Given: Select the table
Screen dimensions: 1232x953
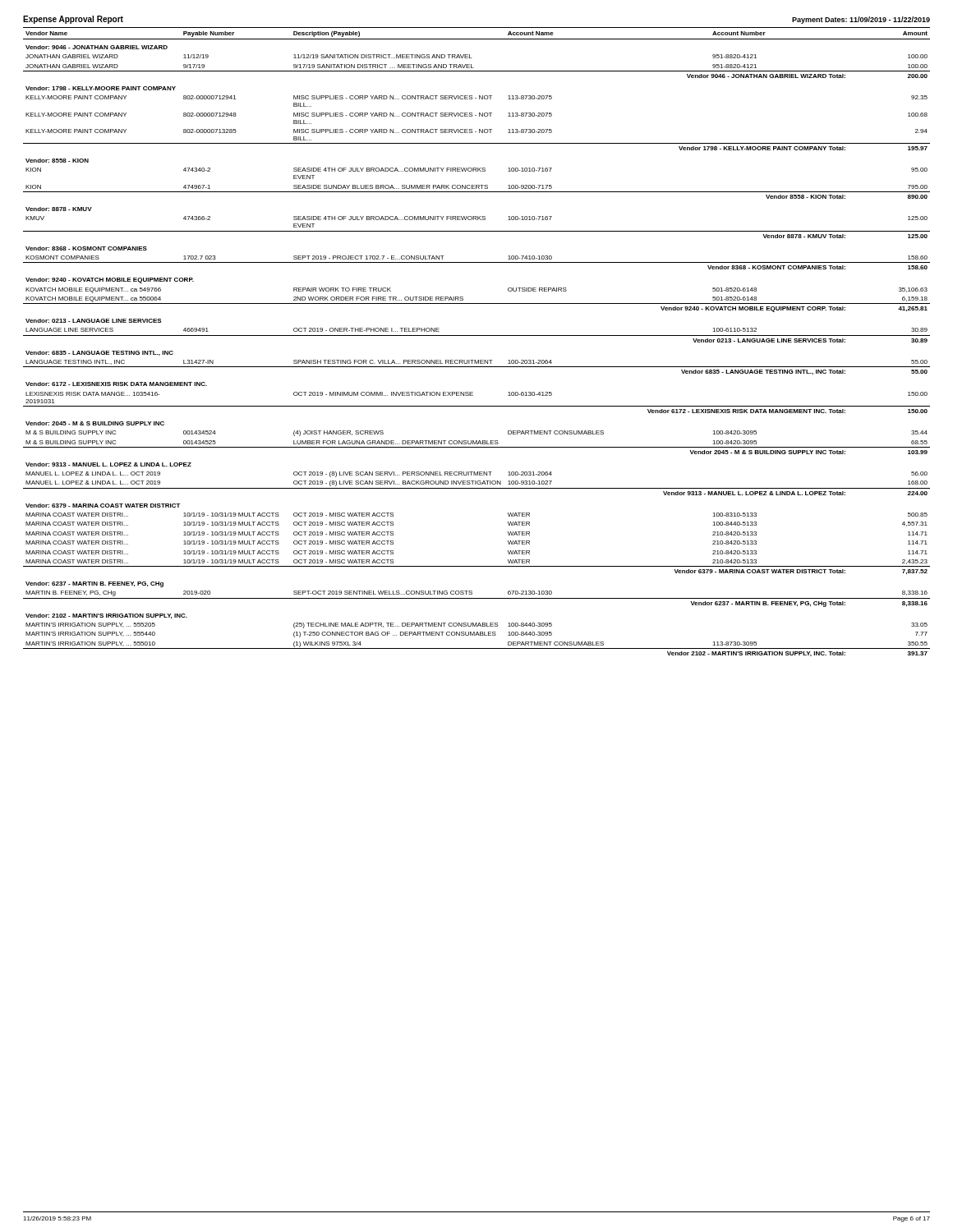Looking at the screenshot, I should [x=476, y=343].
